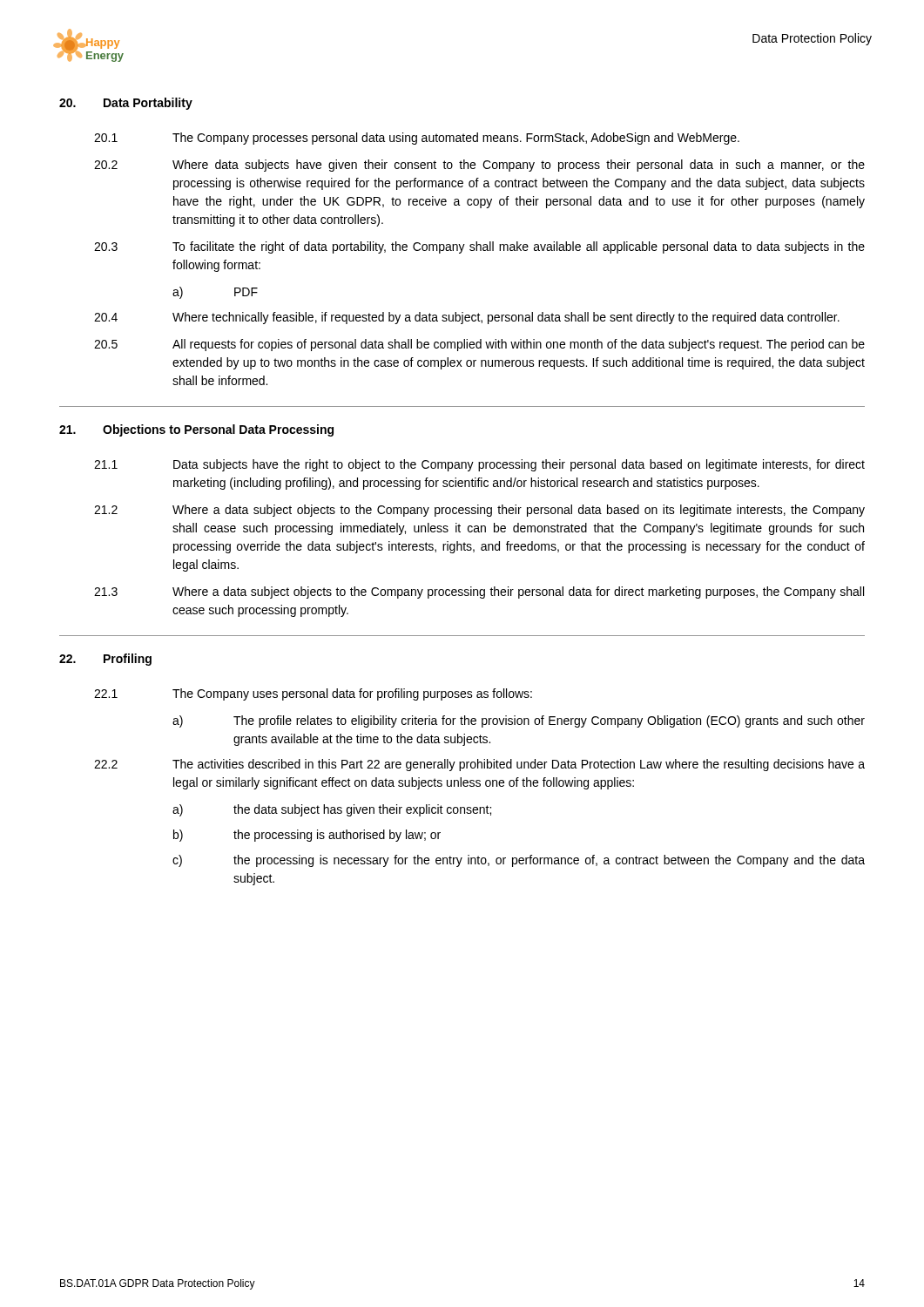
Task: Click on the list item with the text "20.1 The Company processes personal data using"
Action: [x=462, y=138]
